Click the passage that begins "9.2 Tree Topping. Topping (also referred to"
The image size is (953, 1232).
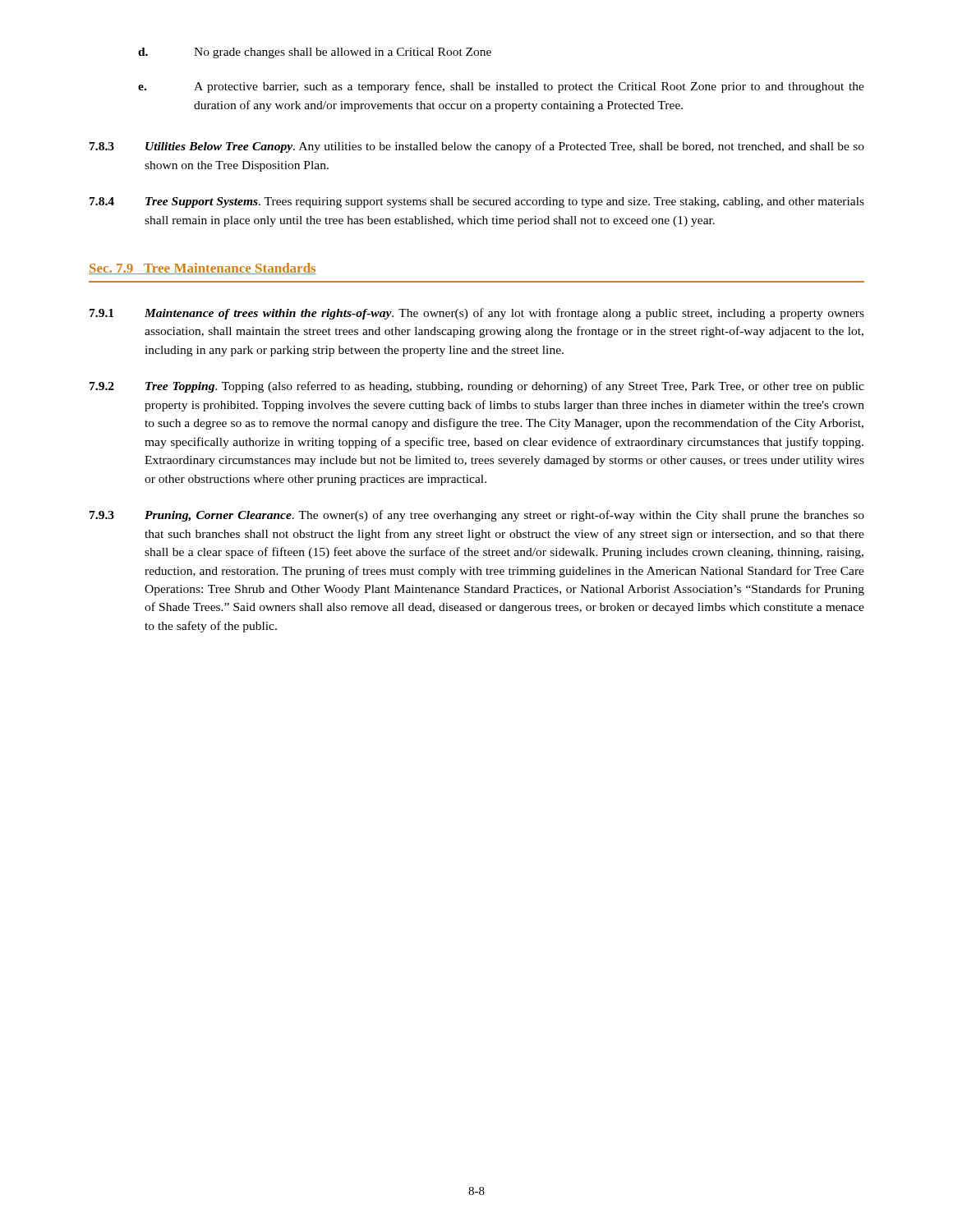pyautogui.click(x=476, y=433)
